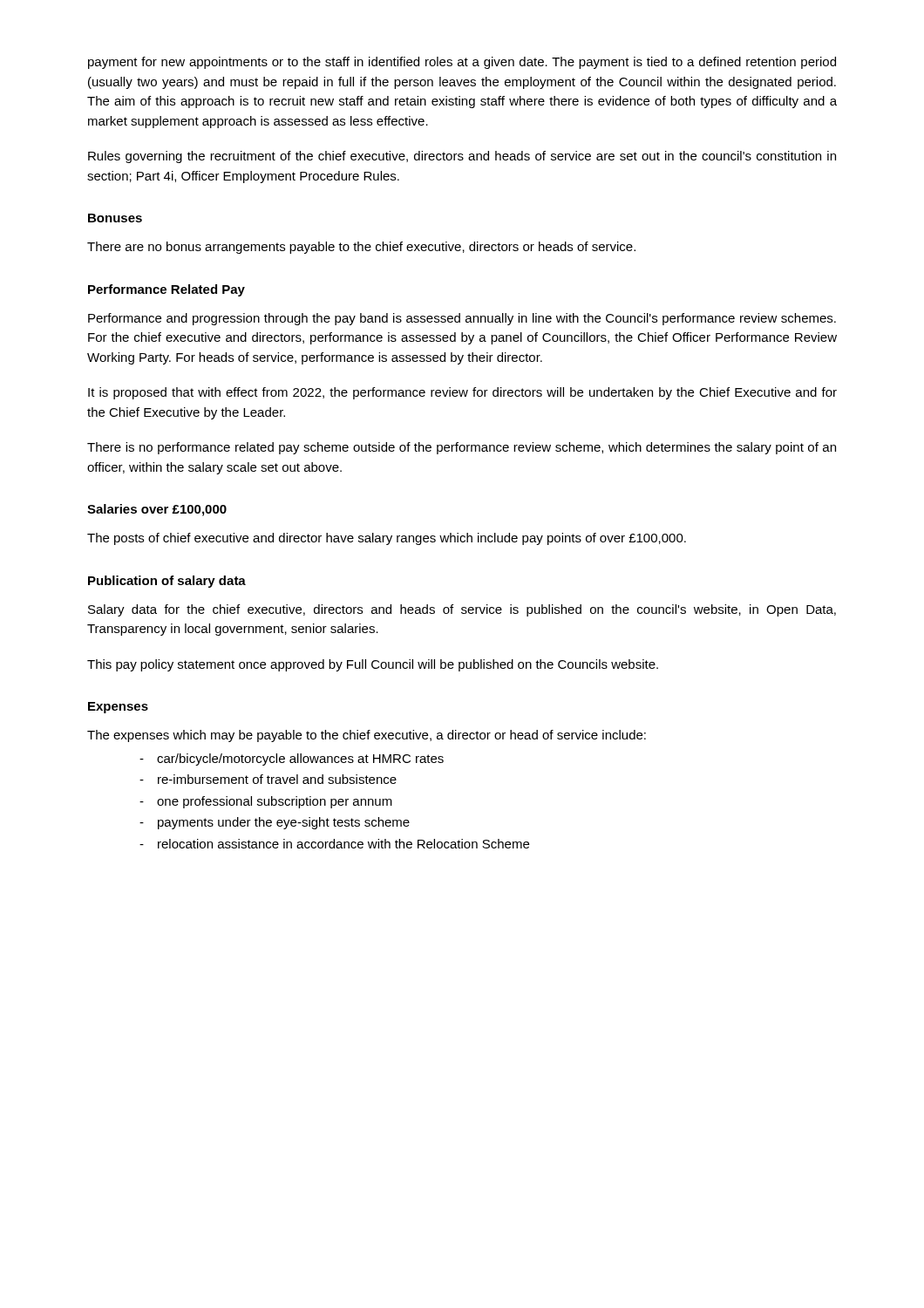Point to the block beginning "There are no bonus arrangements payable to the"
Image resolution: width=924 pixels, height=1308 pixels.
[362, 246]
